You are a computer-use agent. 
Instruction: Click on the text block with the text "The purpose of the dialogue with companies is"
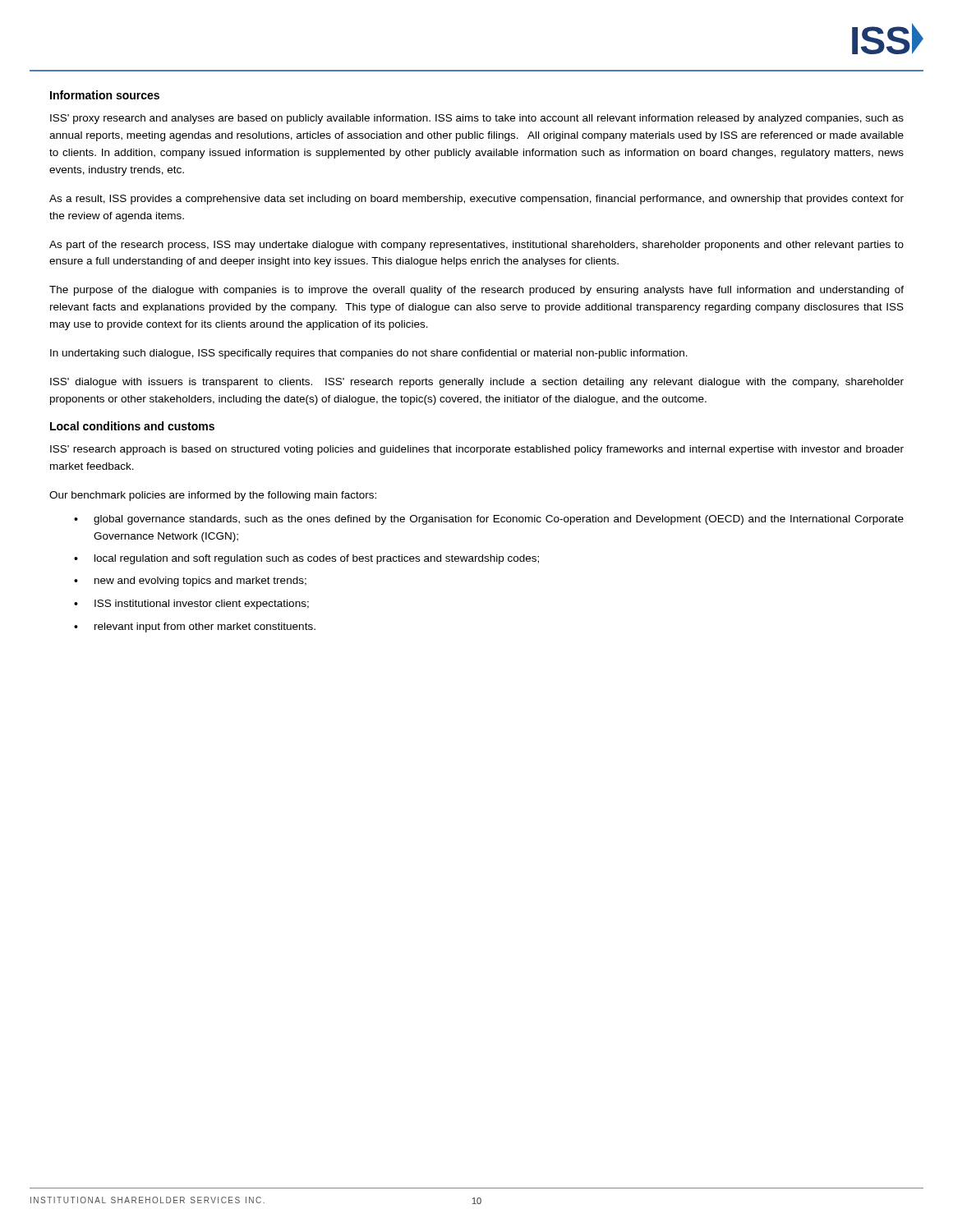[476, 307]
